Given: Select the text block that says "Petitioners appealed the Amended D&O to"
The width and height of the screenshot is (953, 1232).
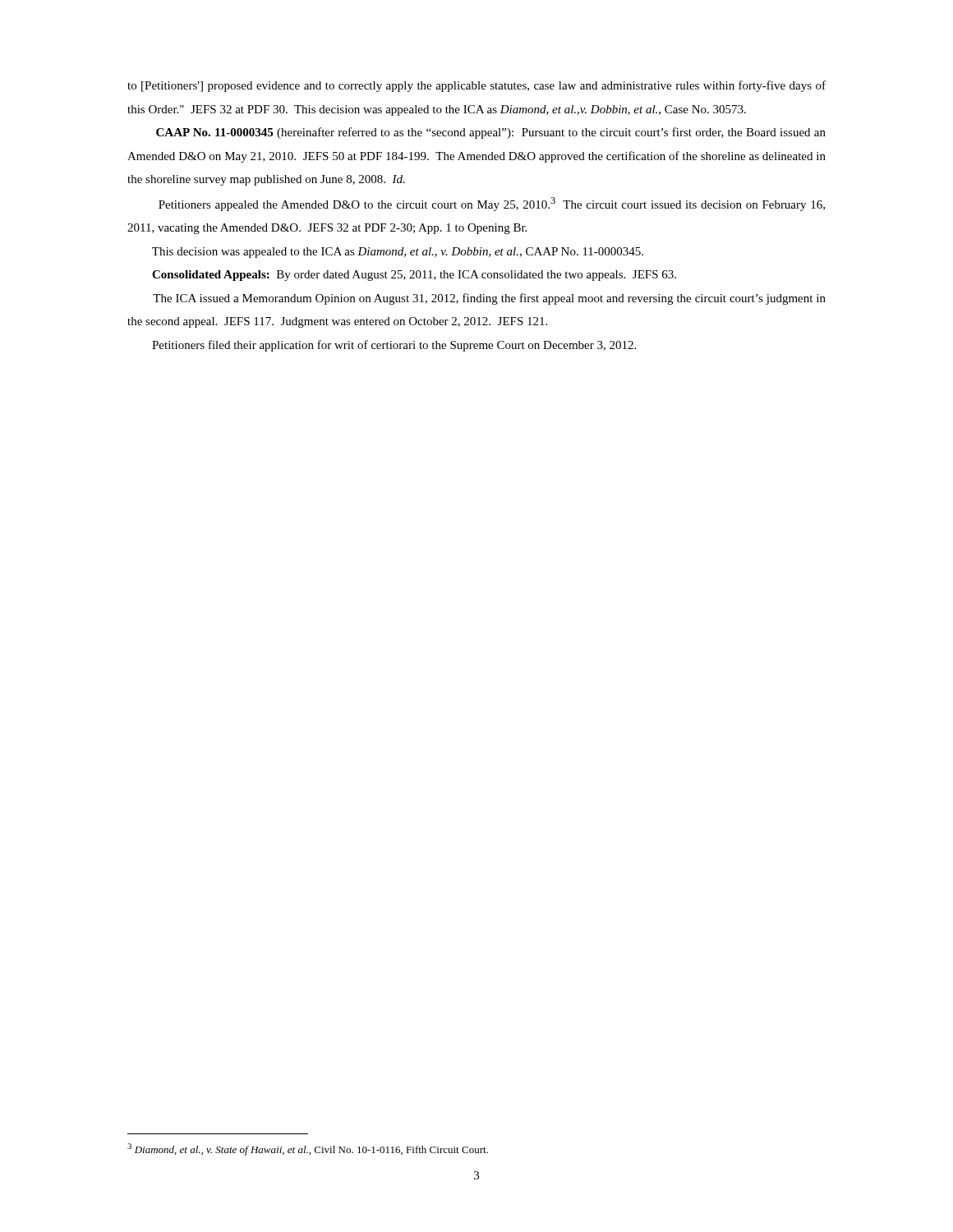Looking at the screenshot, I should [x=476, y=214].
